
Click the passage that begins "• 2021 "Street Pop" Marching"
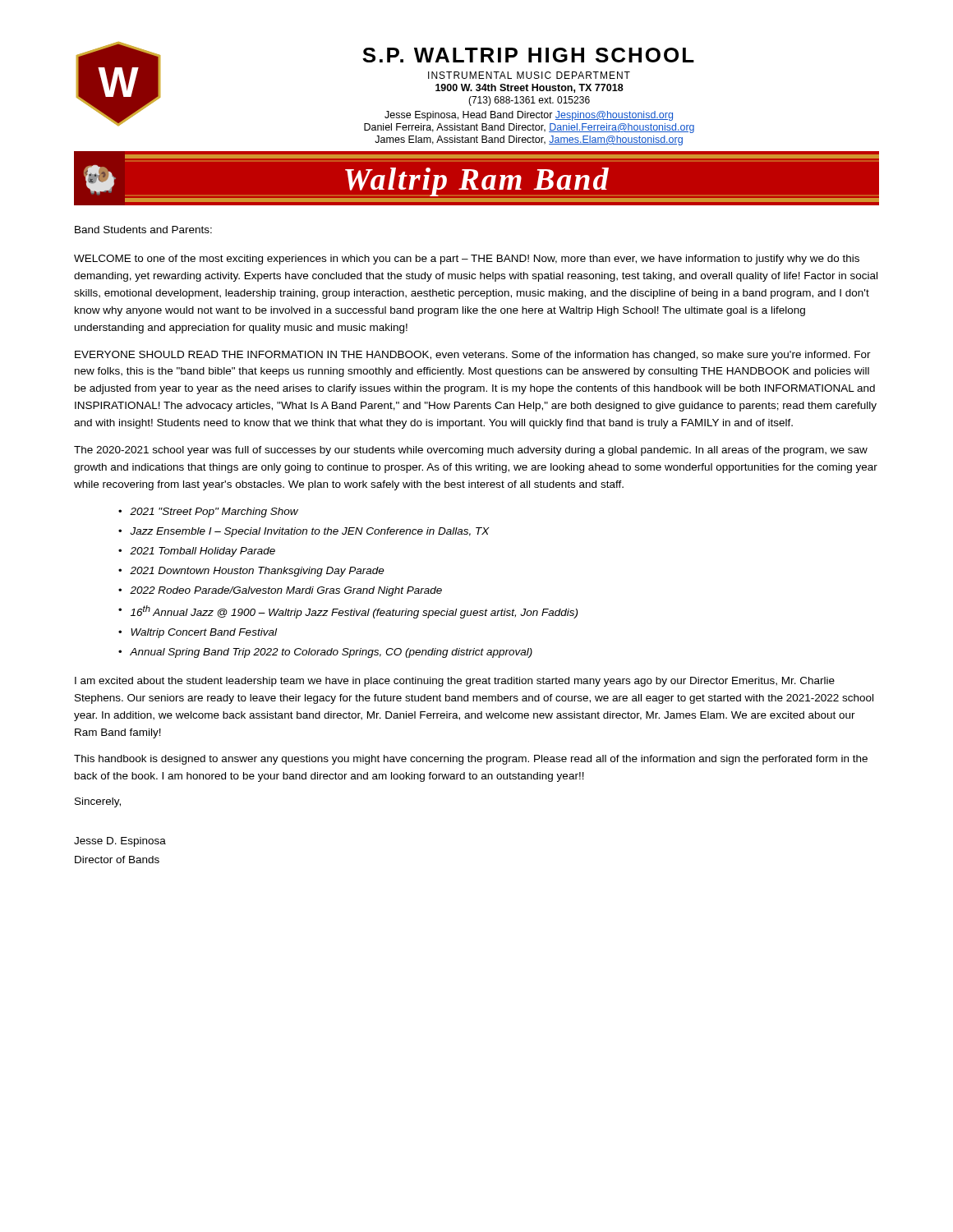(x=208, y=512)
